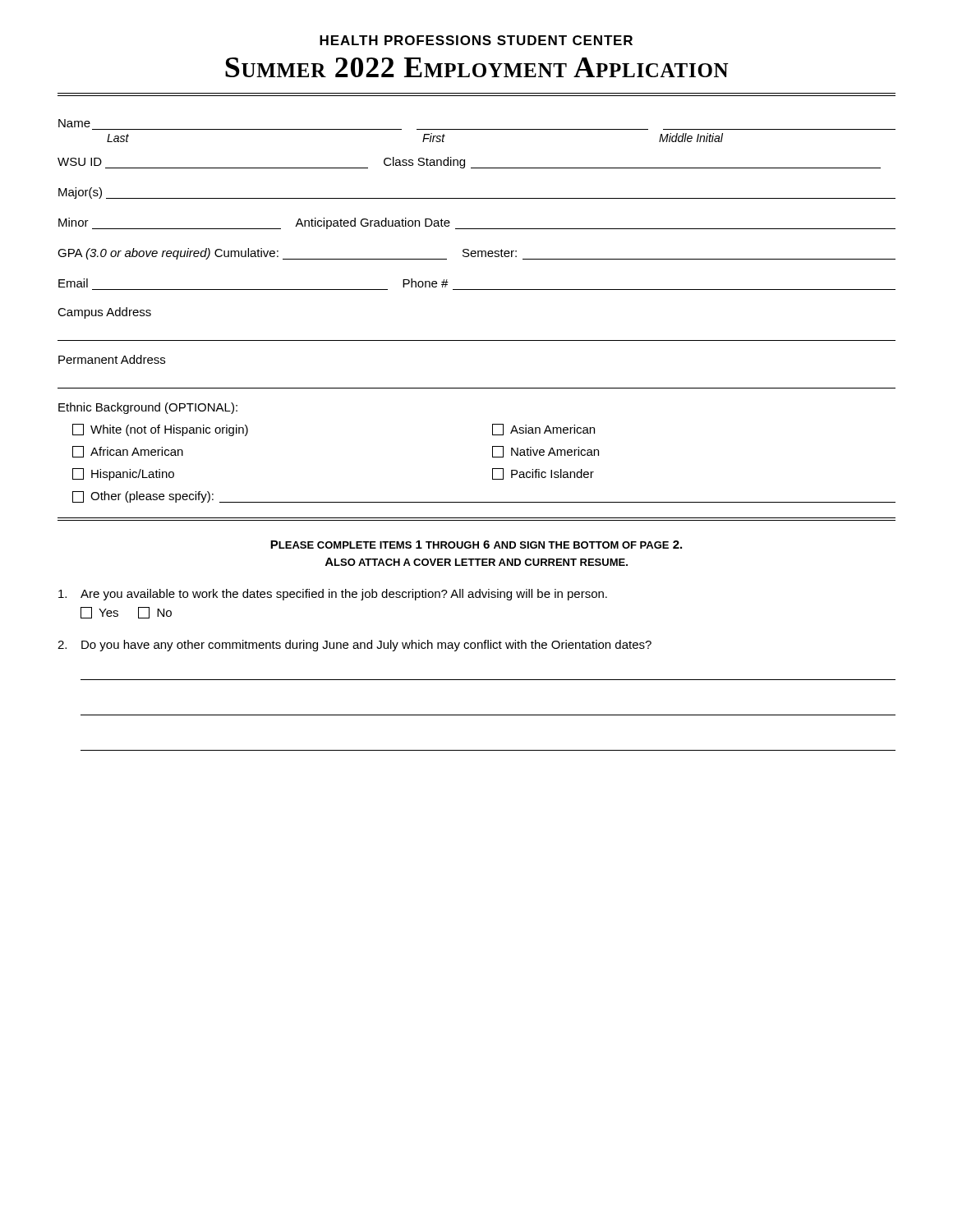Navigate to the block starting "GPA (3.0 or above required) Cumulative:"
953x1232 pixels.
(476, 252)
